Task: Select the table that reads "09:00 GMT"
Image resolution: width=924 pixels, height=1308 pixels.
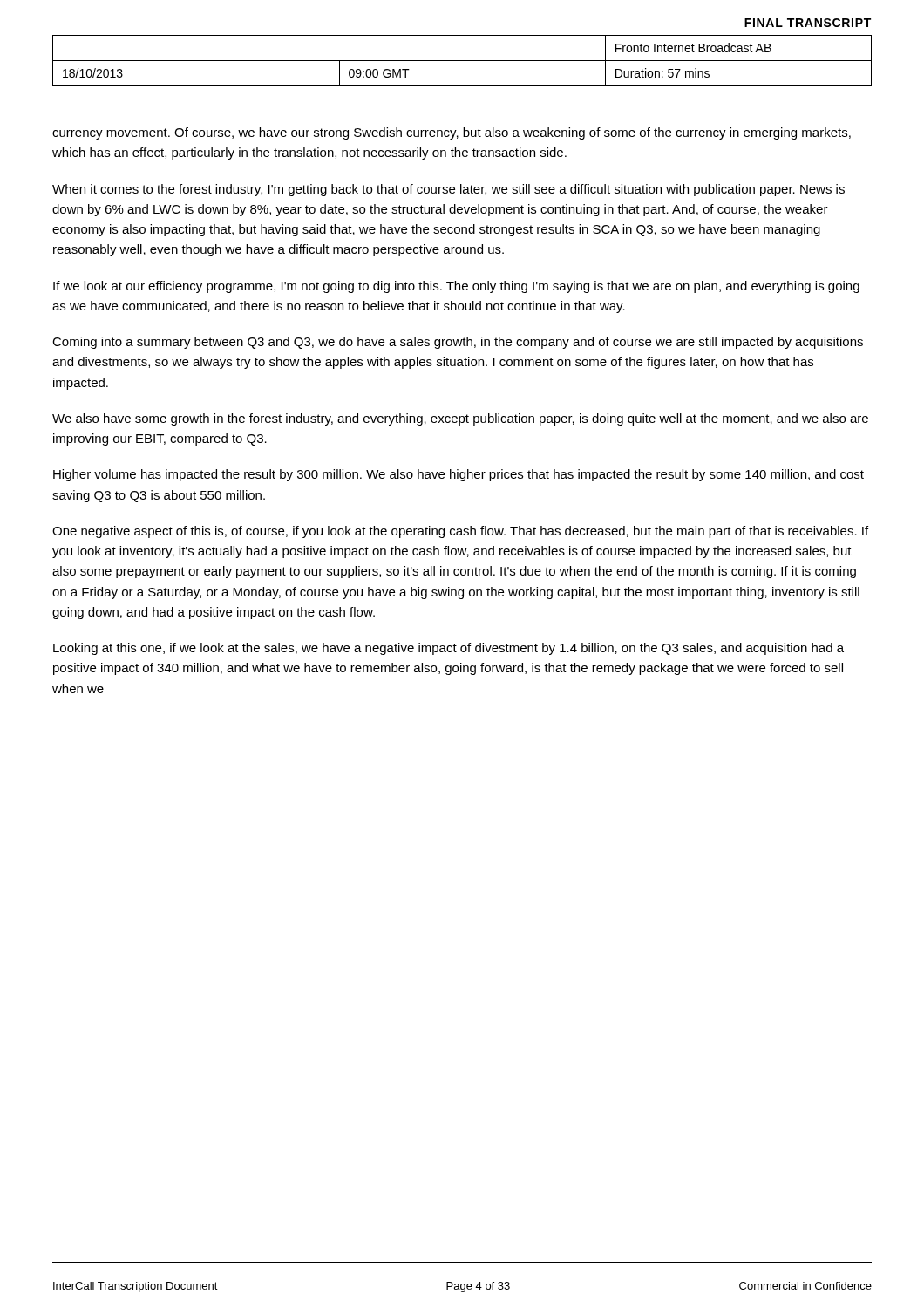Action: click(x=462, y=61)
